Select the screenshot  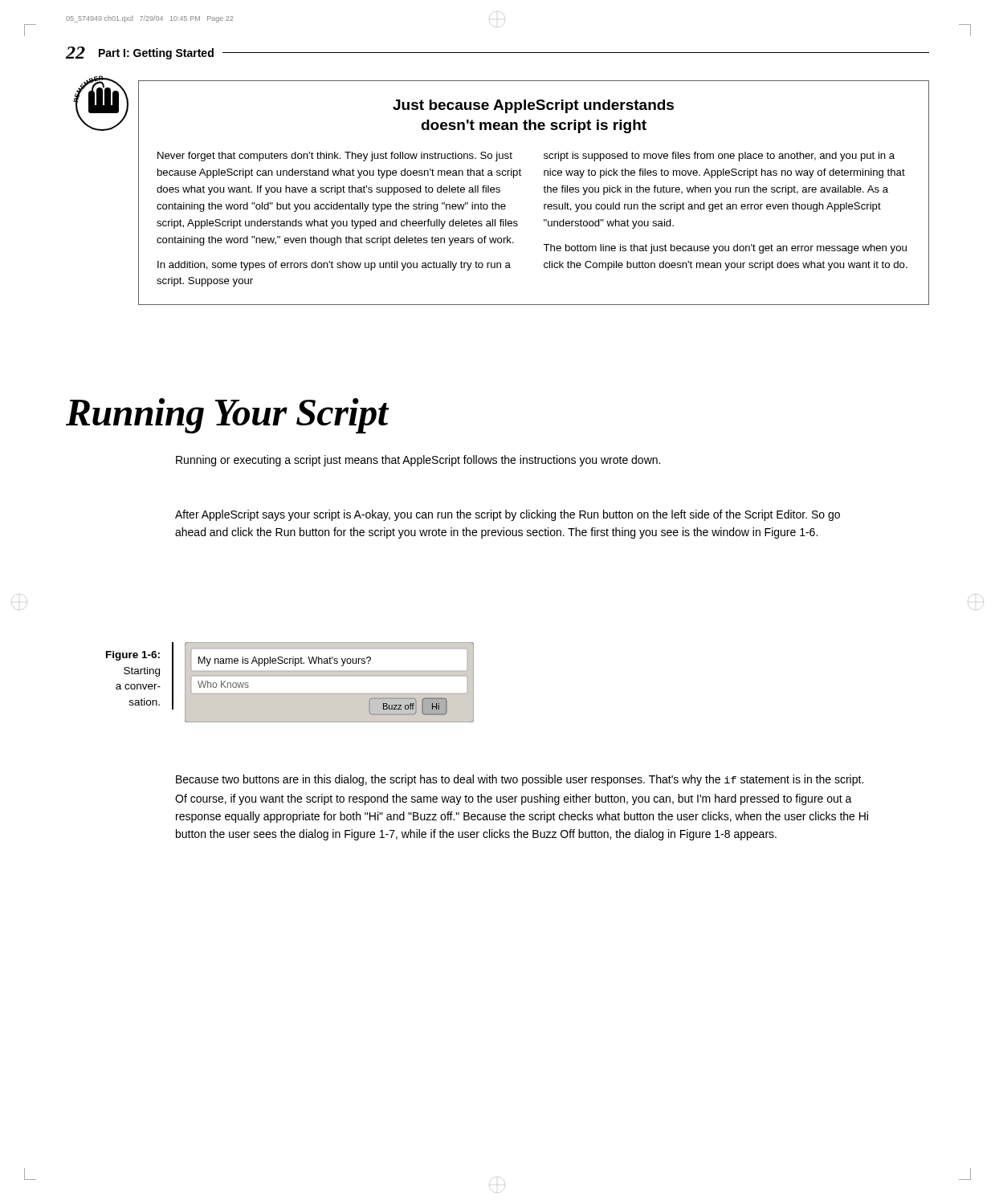(x=329, y=683)
